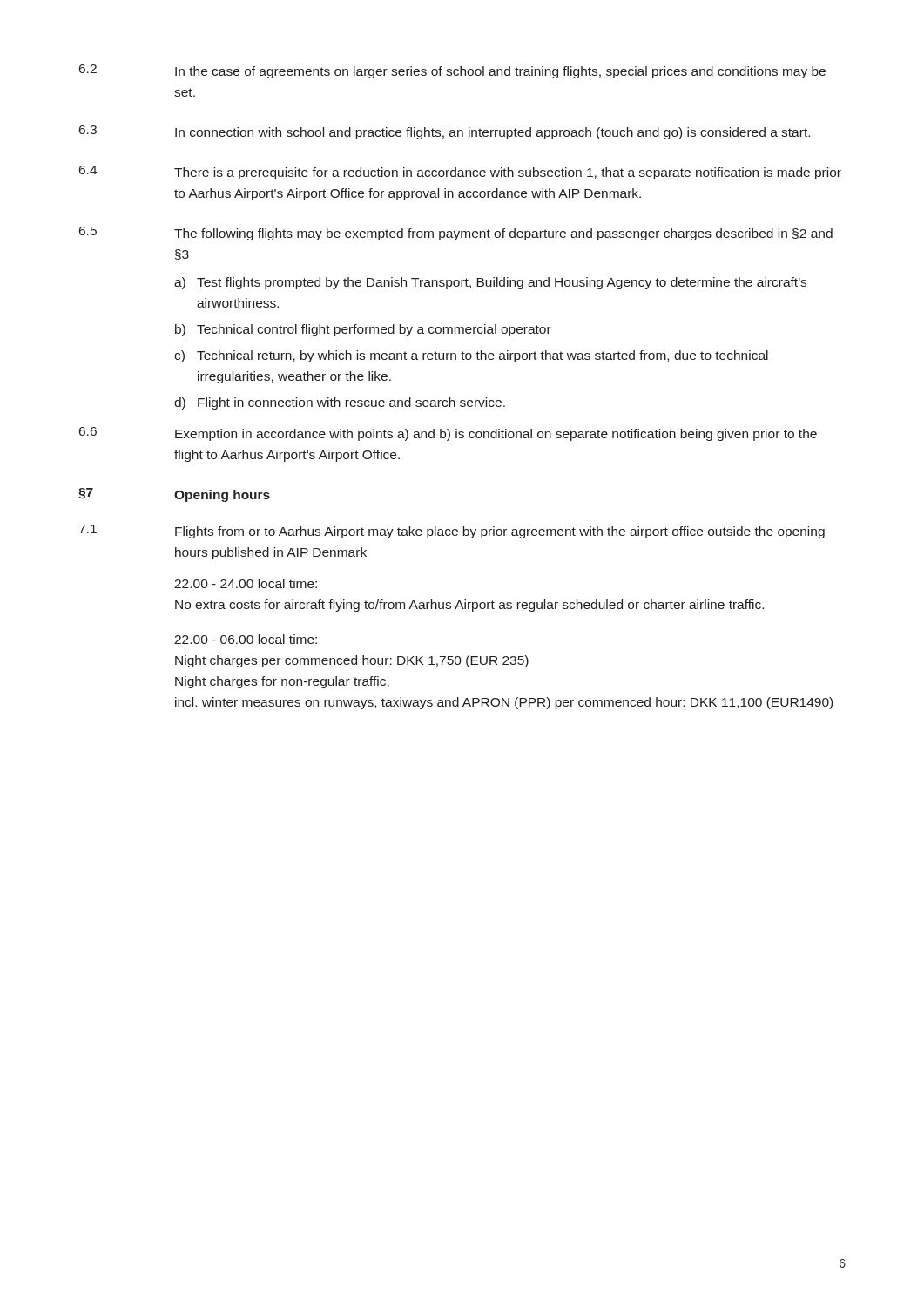Point to the element starting "a) Test flights prompted"
The width and height of the screenshot is (924, 1307).
[510, 293]
